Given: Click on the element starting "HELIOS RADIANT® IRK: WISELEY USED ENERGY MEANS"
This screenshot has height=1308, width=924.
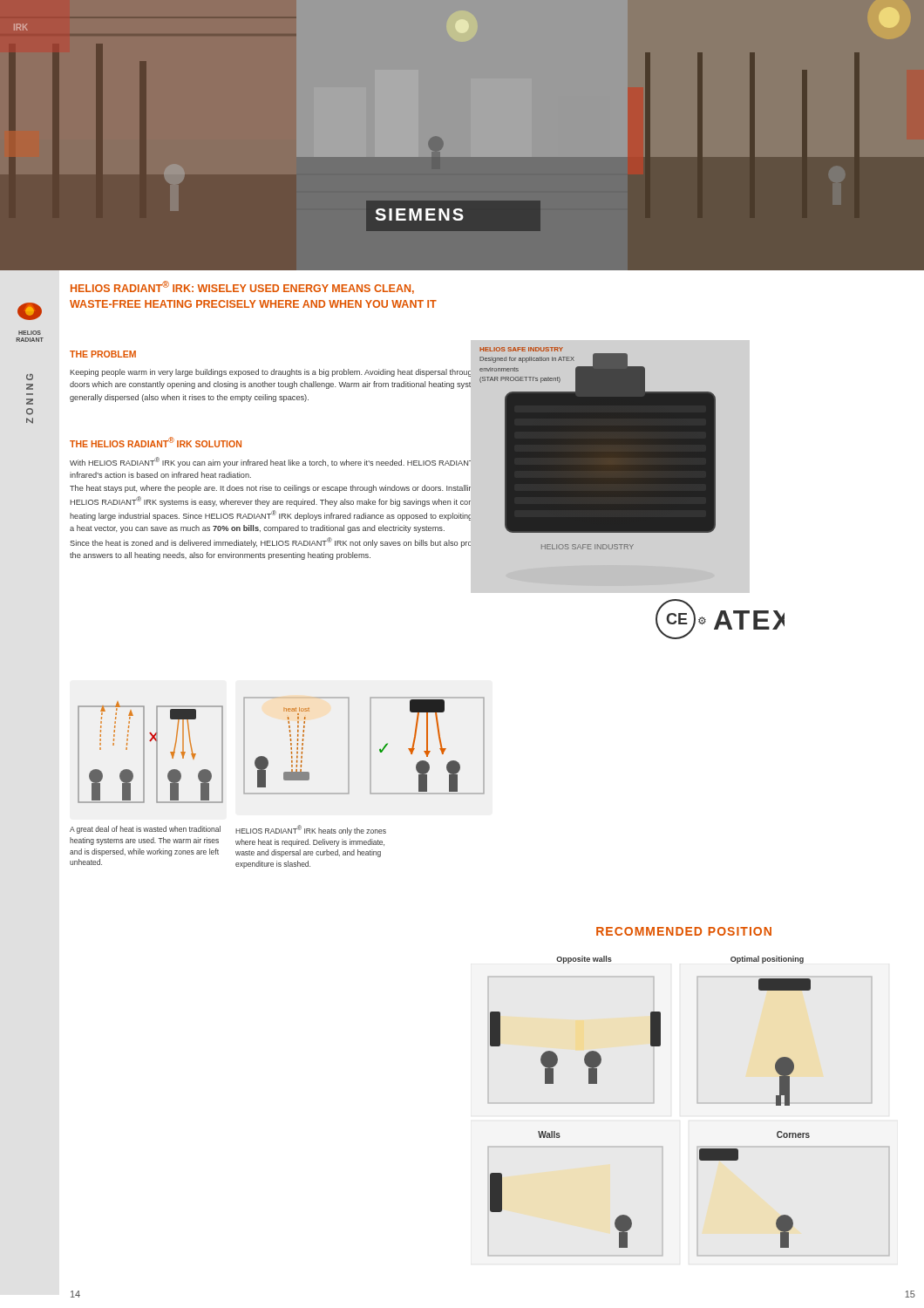Looking at the screenshot, I should [x=283, y=296].
